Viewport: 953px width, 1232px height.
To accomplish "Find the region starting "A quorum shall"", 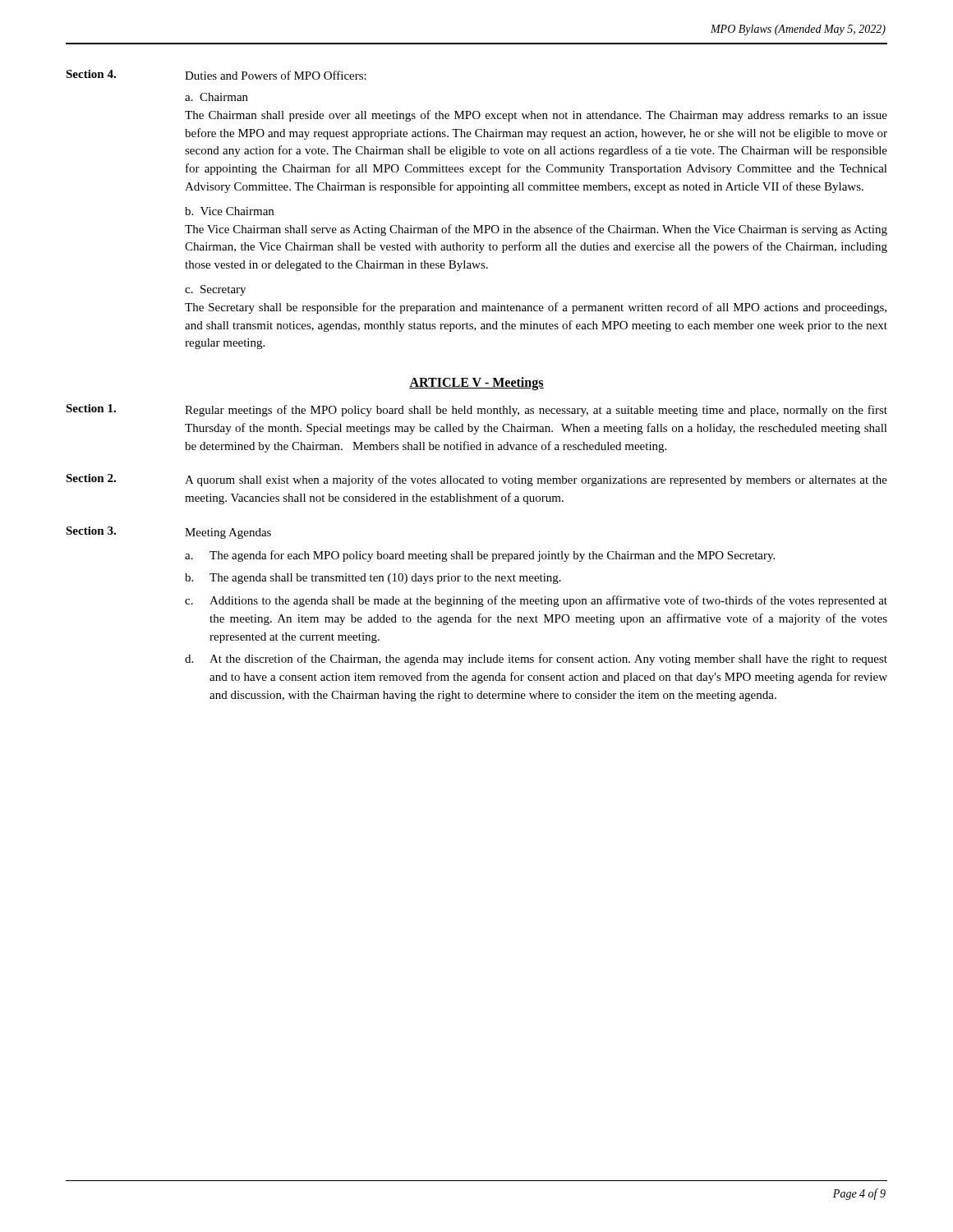I will pyautogui.click(x=536, y=489).
